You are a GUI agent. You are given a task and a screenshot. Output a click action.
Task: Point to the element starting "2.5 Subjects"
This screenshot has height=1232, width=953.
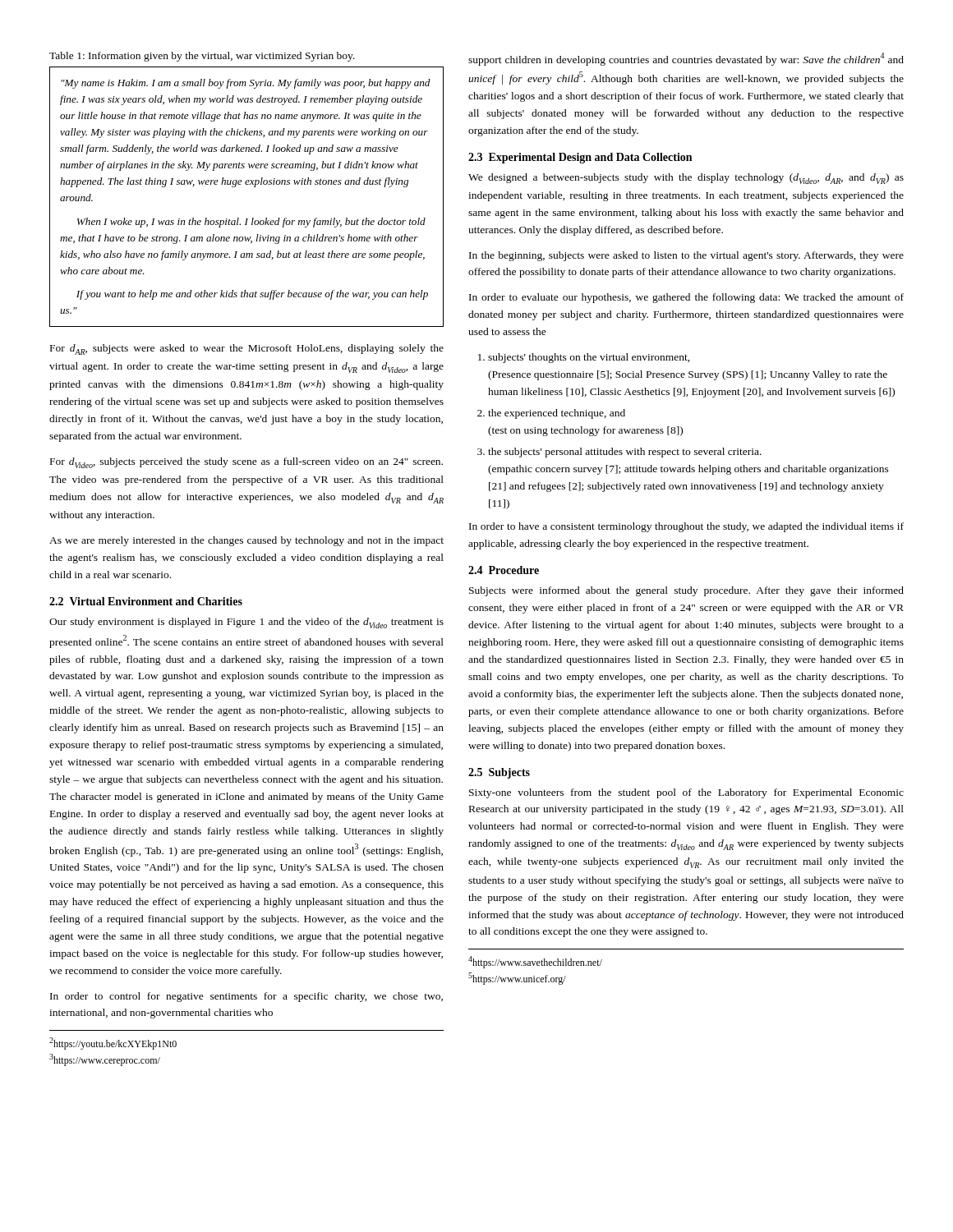tap(499, 772)
